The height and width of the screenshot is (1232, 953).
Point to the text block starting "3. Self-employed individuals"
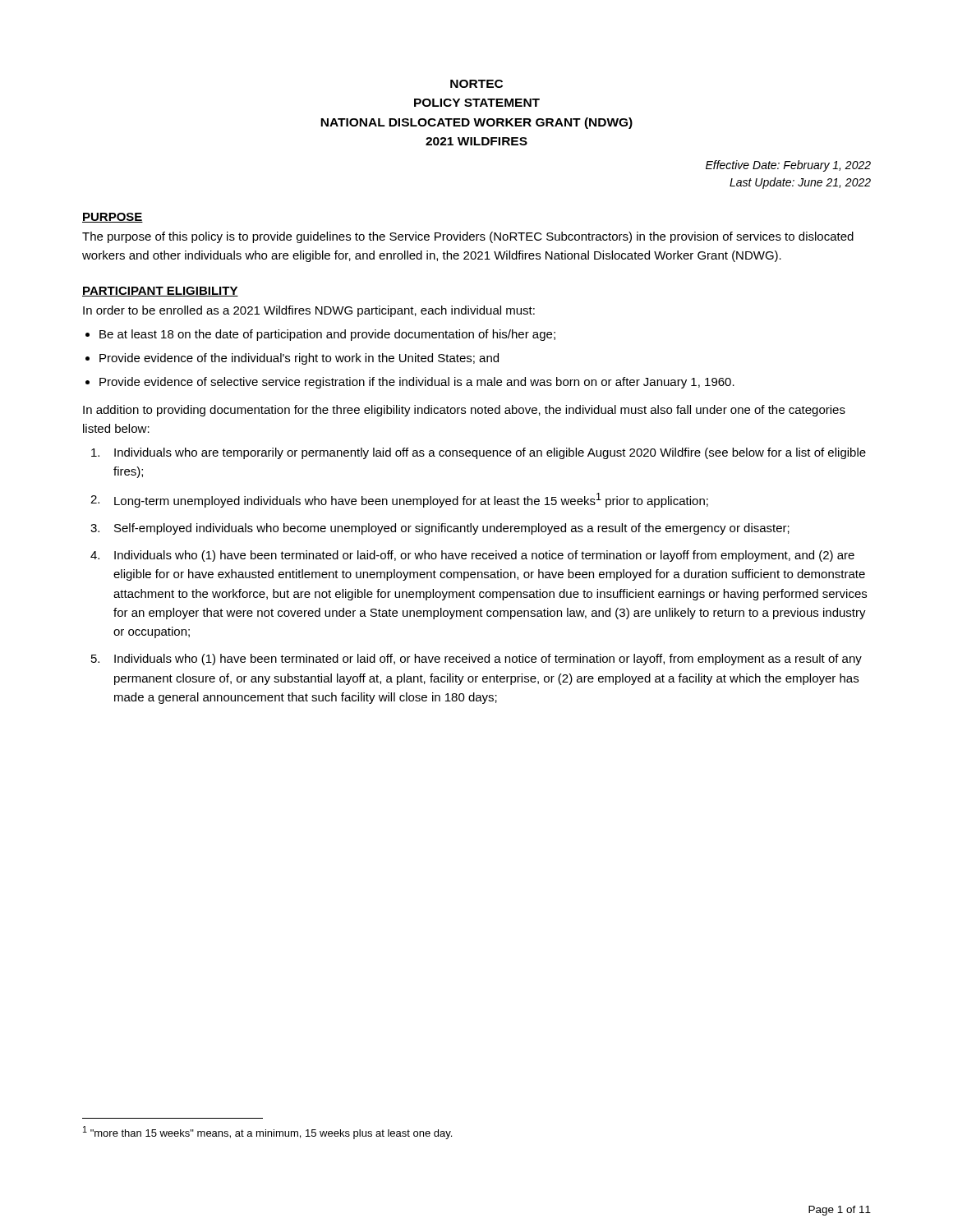pyautogui.click(x=481, y=528)
